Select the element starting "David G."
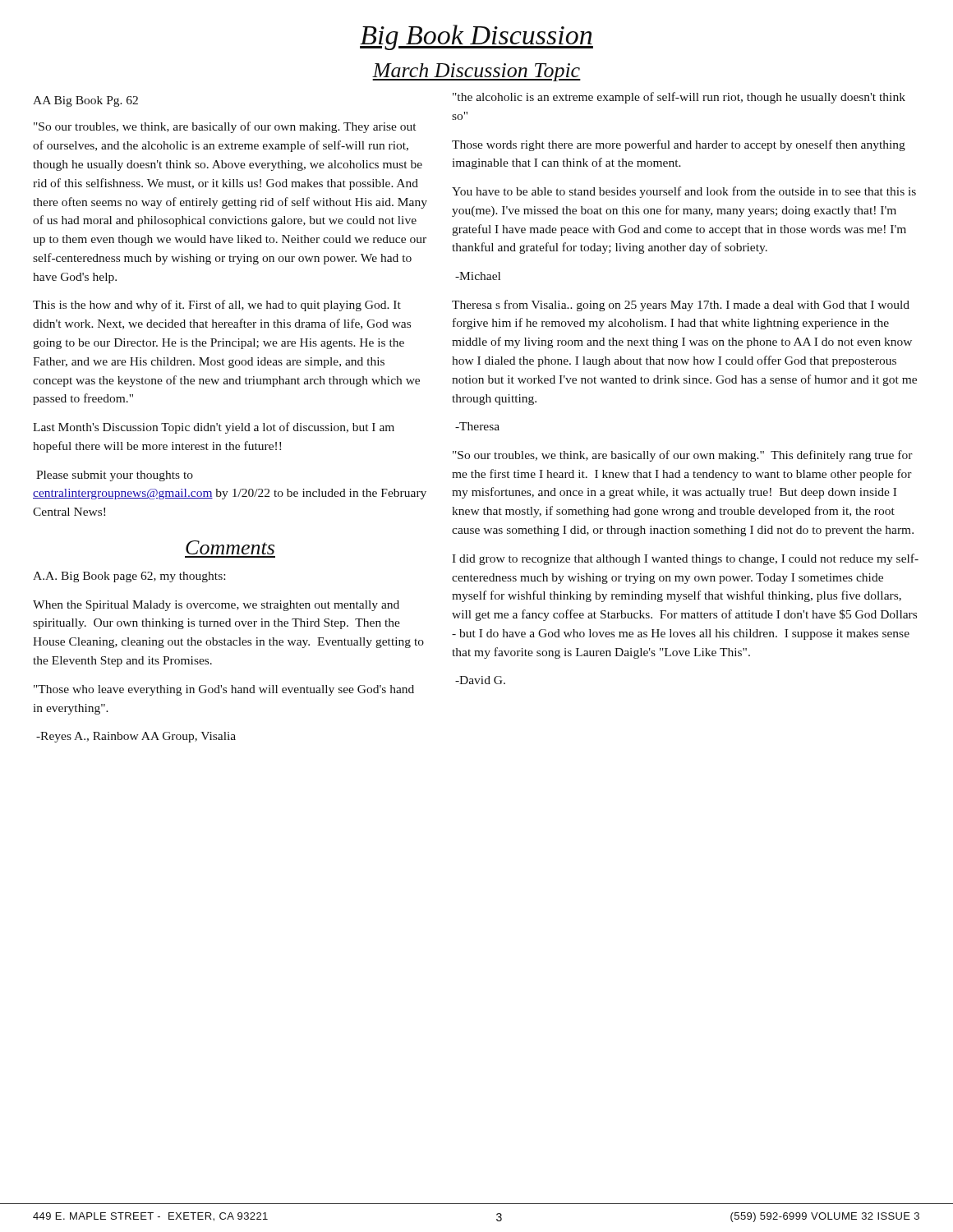 pyautogui.click(x=480, y=680)
